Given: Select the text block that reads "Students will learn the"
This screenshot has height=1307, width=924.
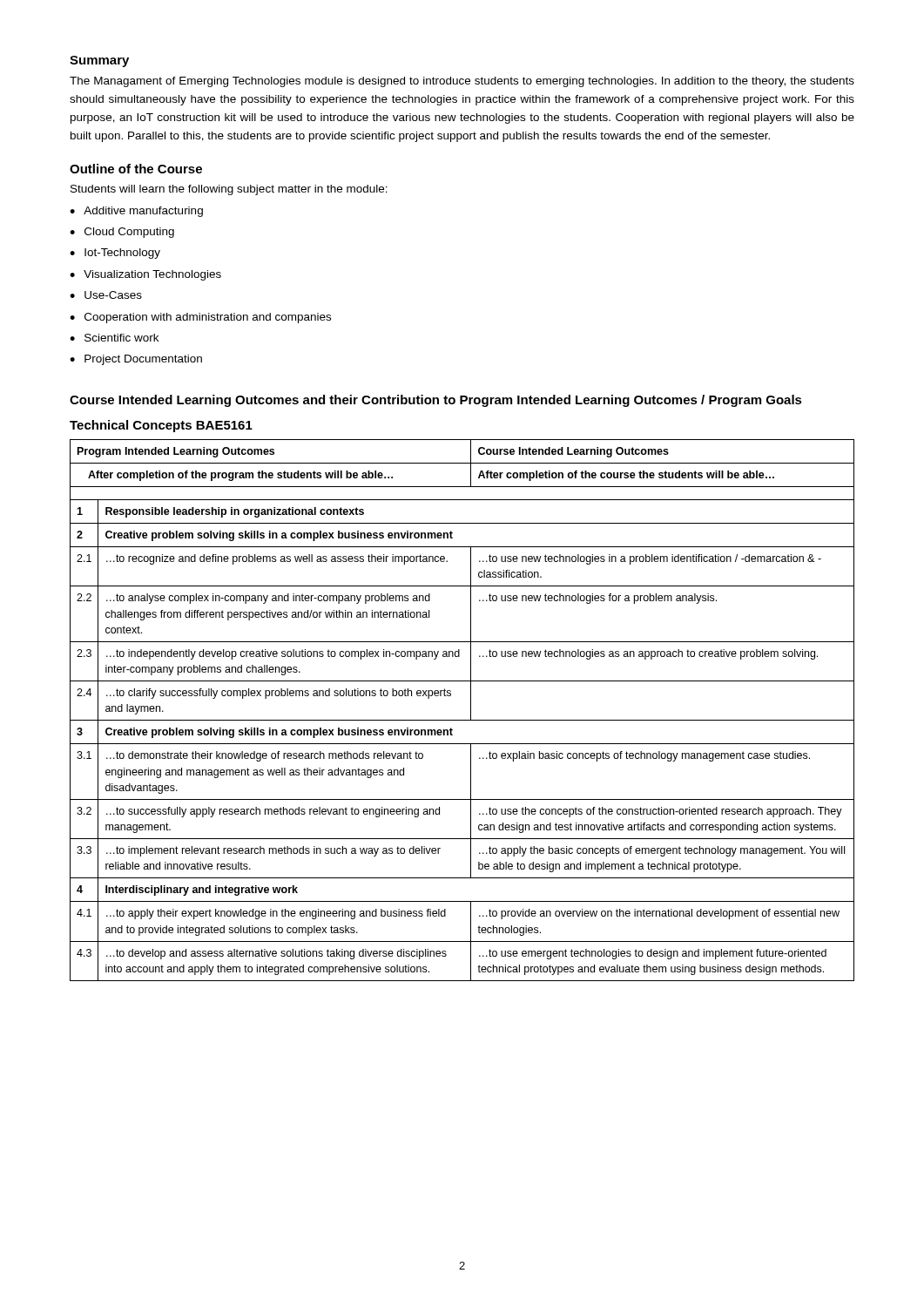Looking at the screenshot, I should pyautogui.click(x=229, y=188).
